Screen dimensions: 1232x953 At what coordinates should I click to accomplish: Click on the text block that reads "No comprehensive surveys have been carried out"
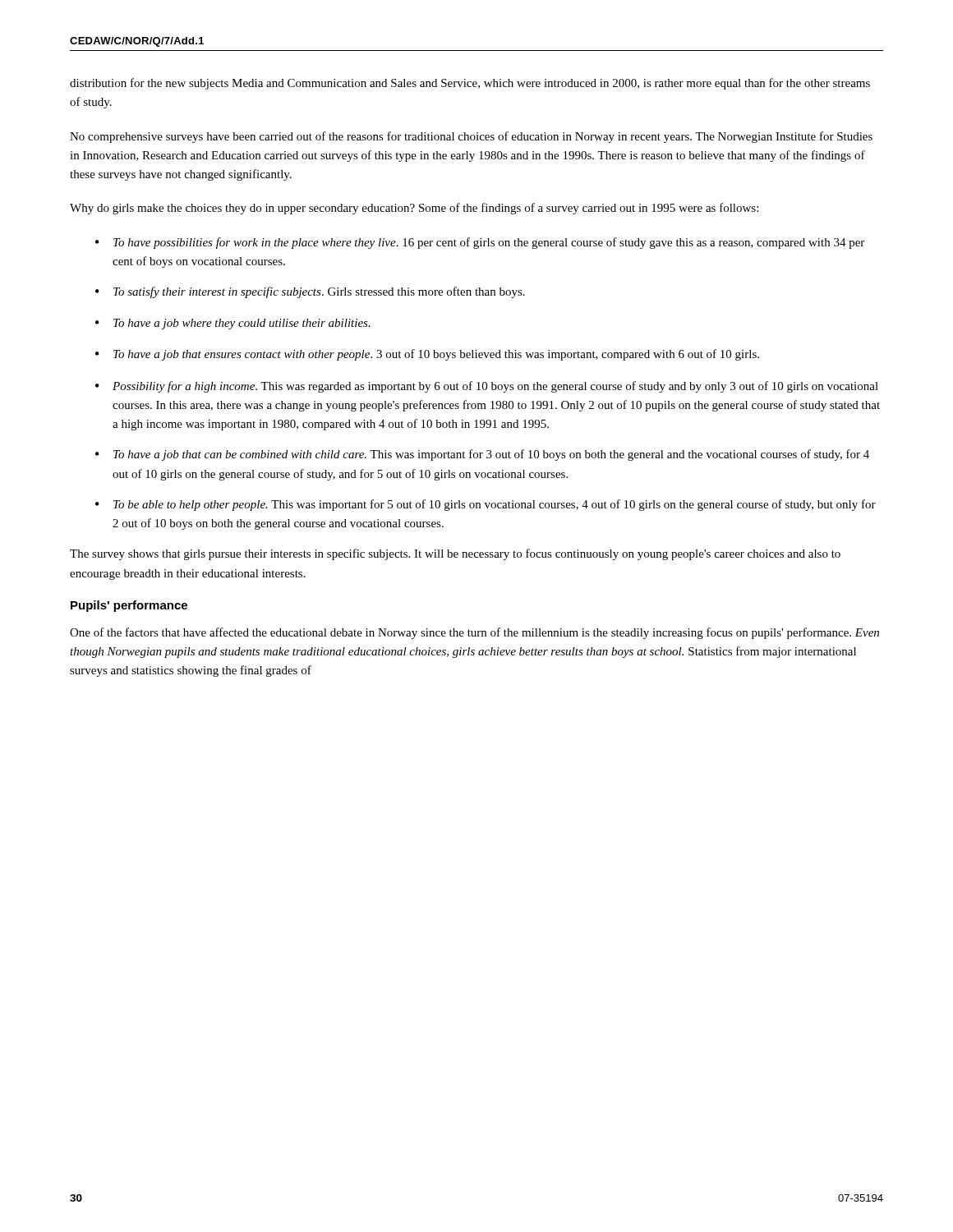pos(471,155)
